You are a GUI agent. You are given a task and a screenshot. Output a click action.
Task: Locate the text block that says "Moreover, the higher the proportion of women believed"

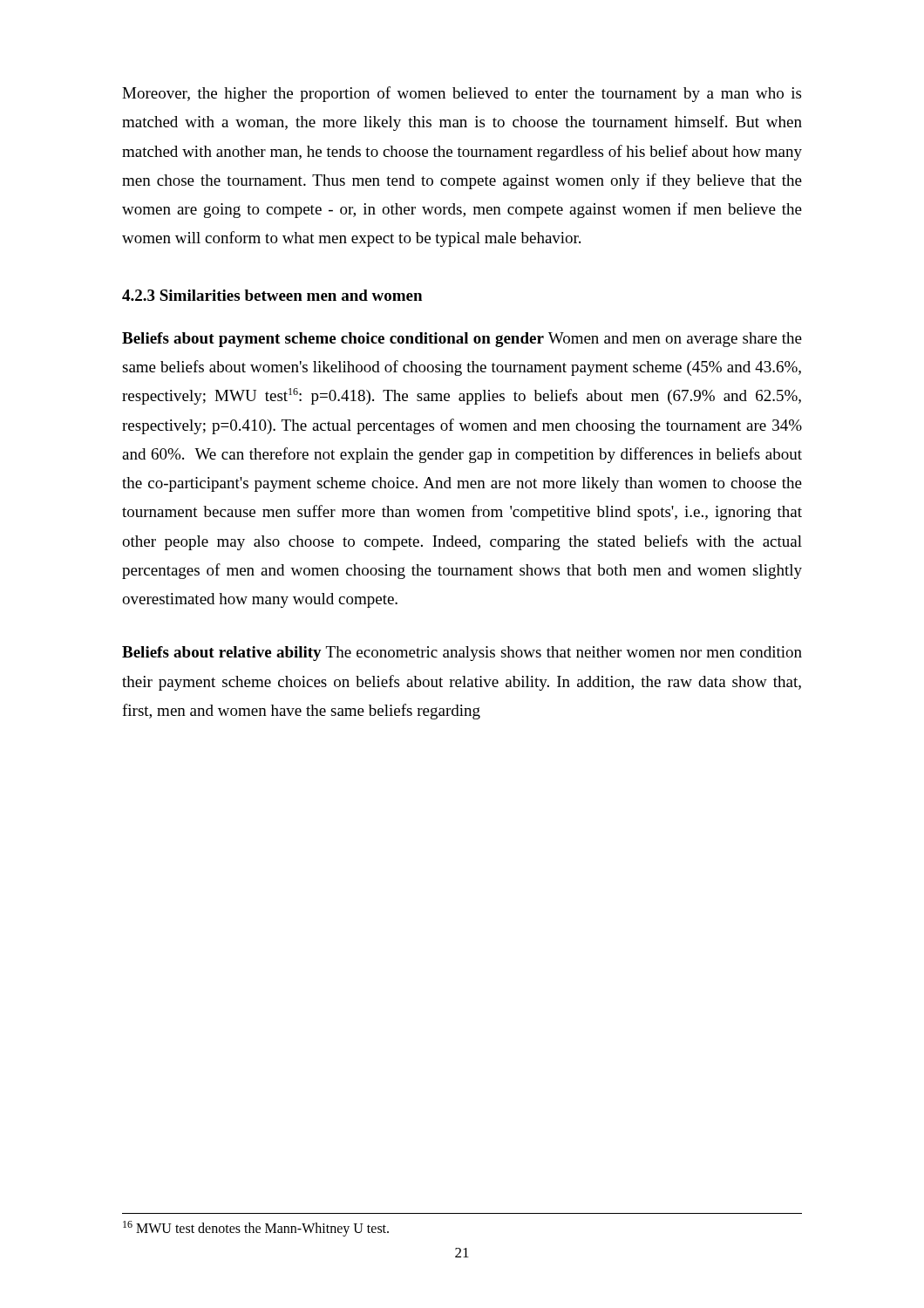462,165
